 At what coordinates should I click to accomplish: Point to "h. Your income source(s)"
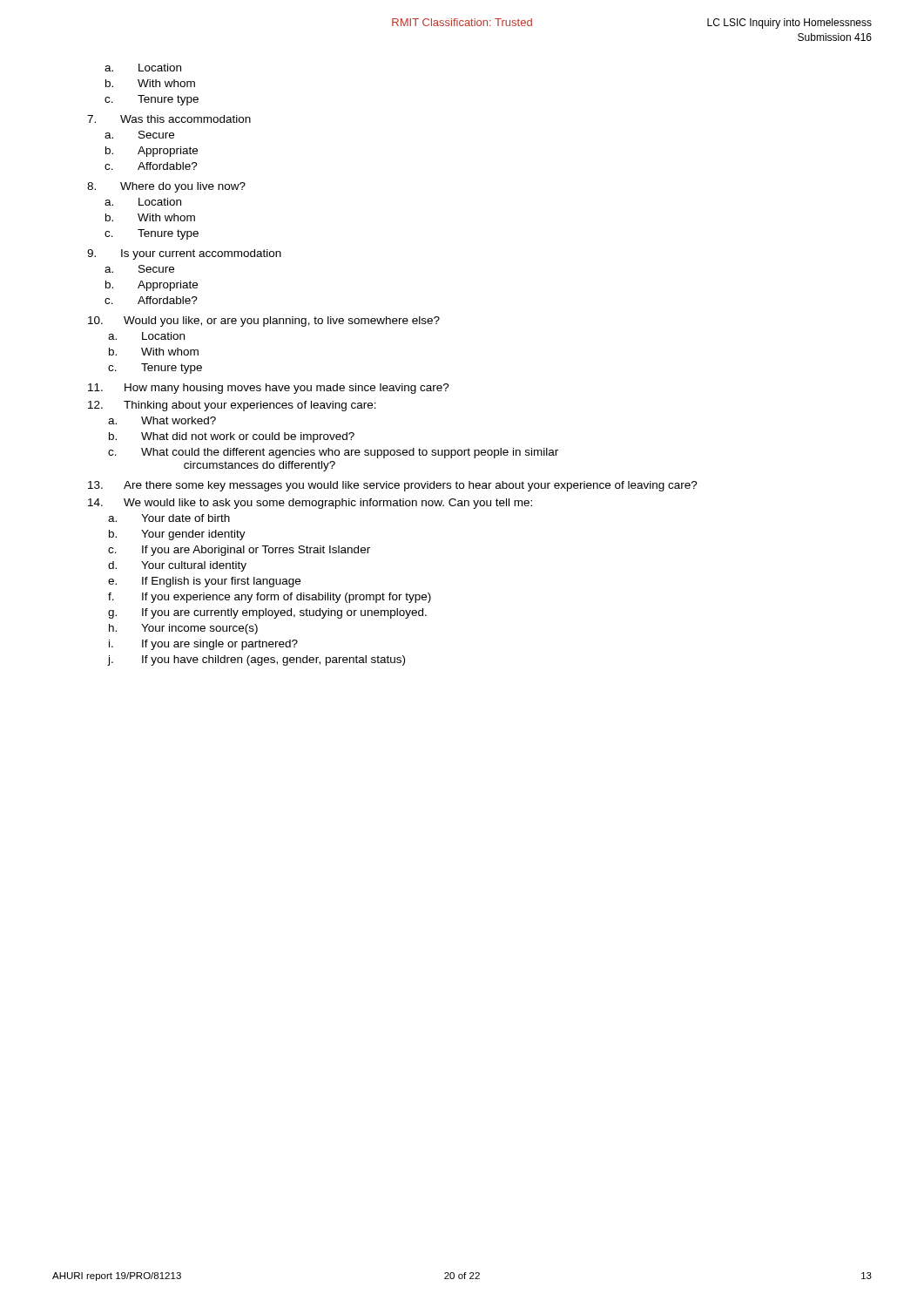183,629
